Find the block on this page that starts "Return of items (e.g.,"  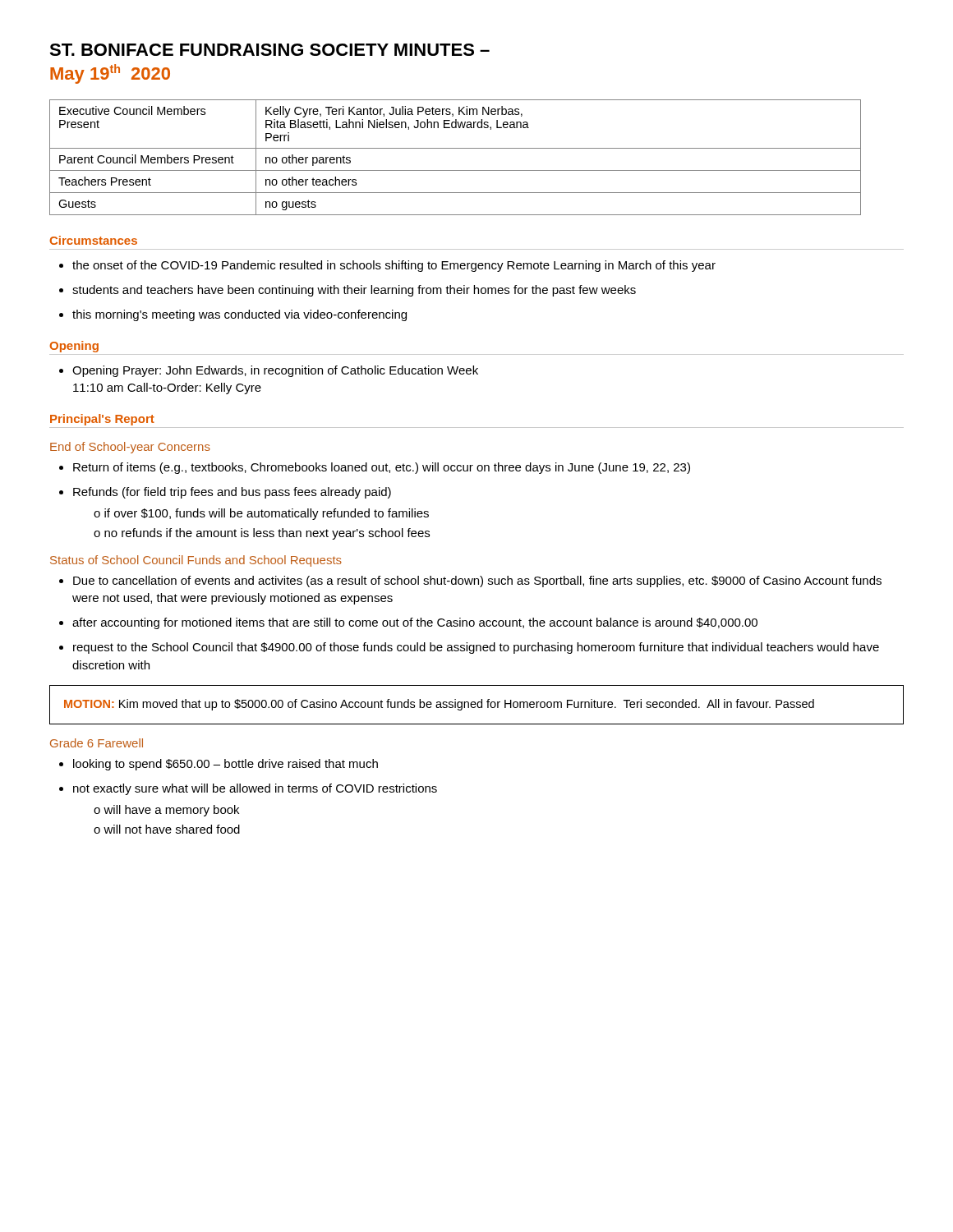click(476, 467)
